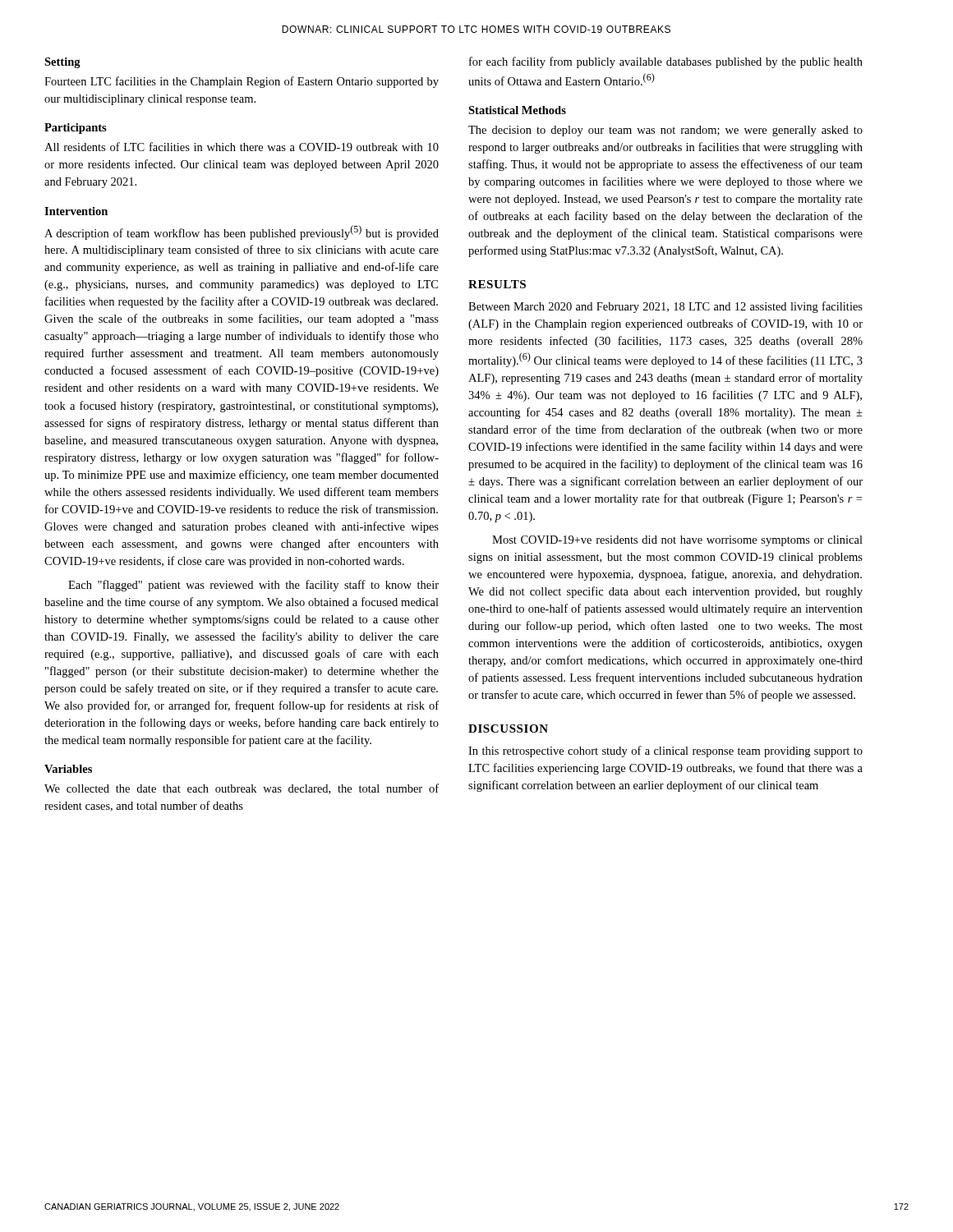Image resolution: width=953 pixels, height=1232 pixels.
Task: Select the text block that says "Fourteen LTC facilities in the Champlain Region"
Action: click(242, 90)
